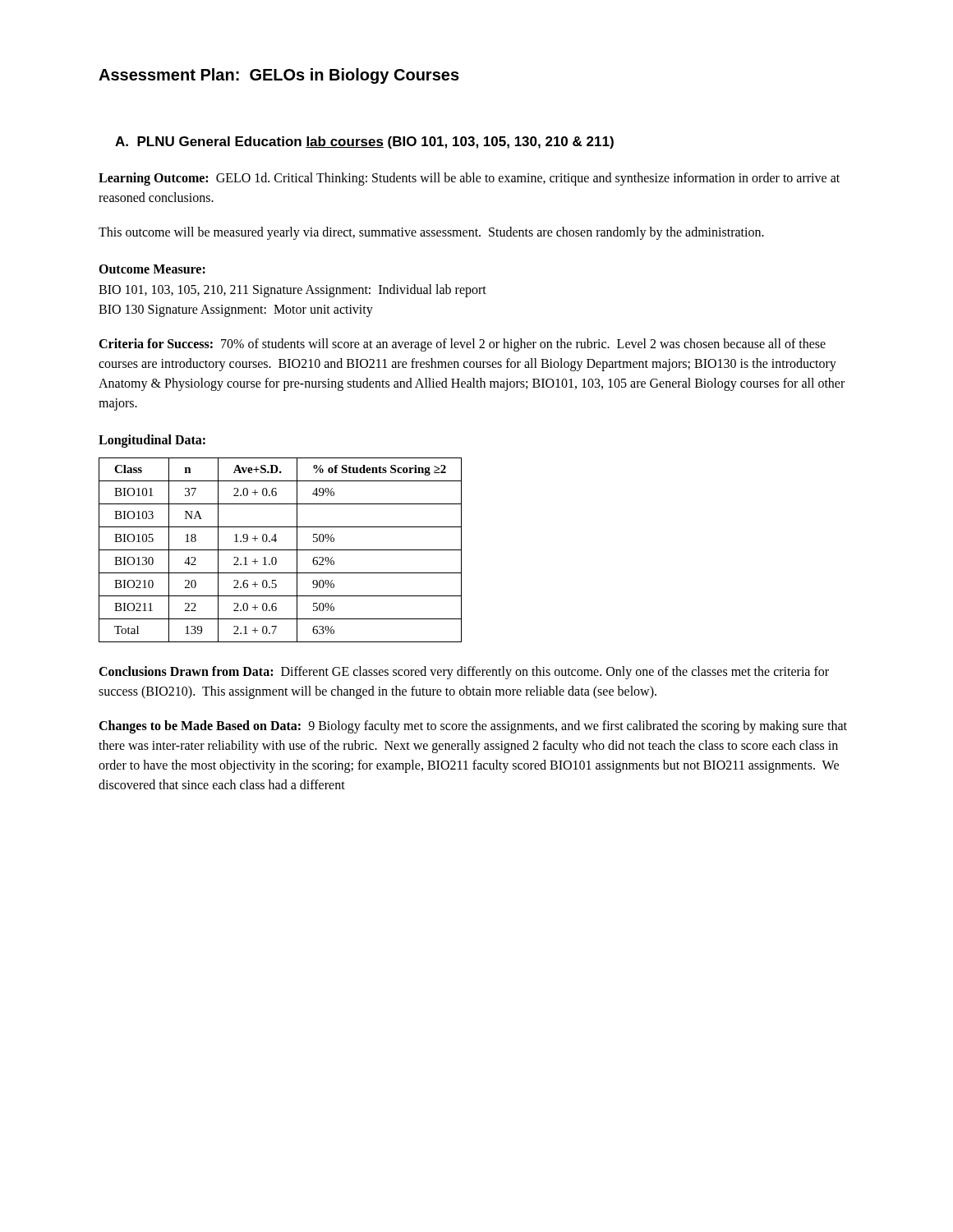953x1232 pixels.
Task: Locate the table with the text "1.9 + 0.4"
Action: (x=476, y=550)
